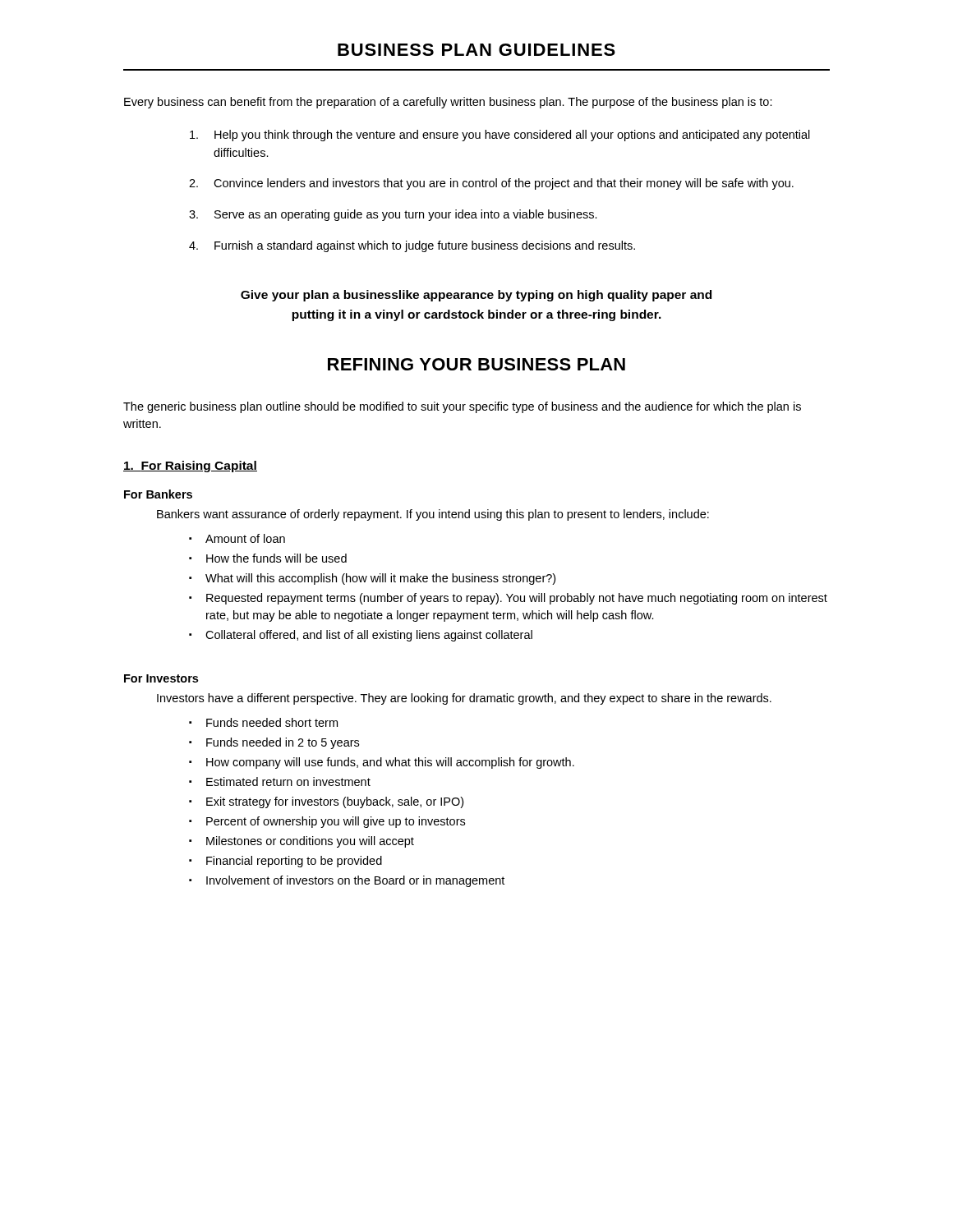953x1232 pixels.
Task: Navigate to the block starting "Financial reporting to be provided"
Action: click(285, 862)
